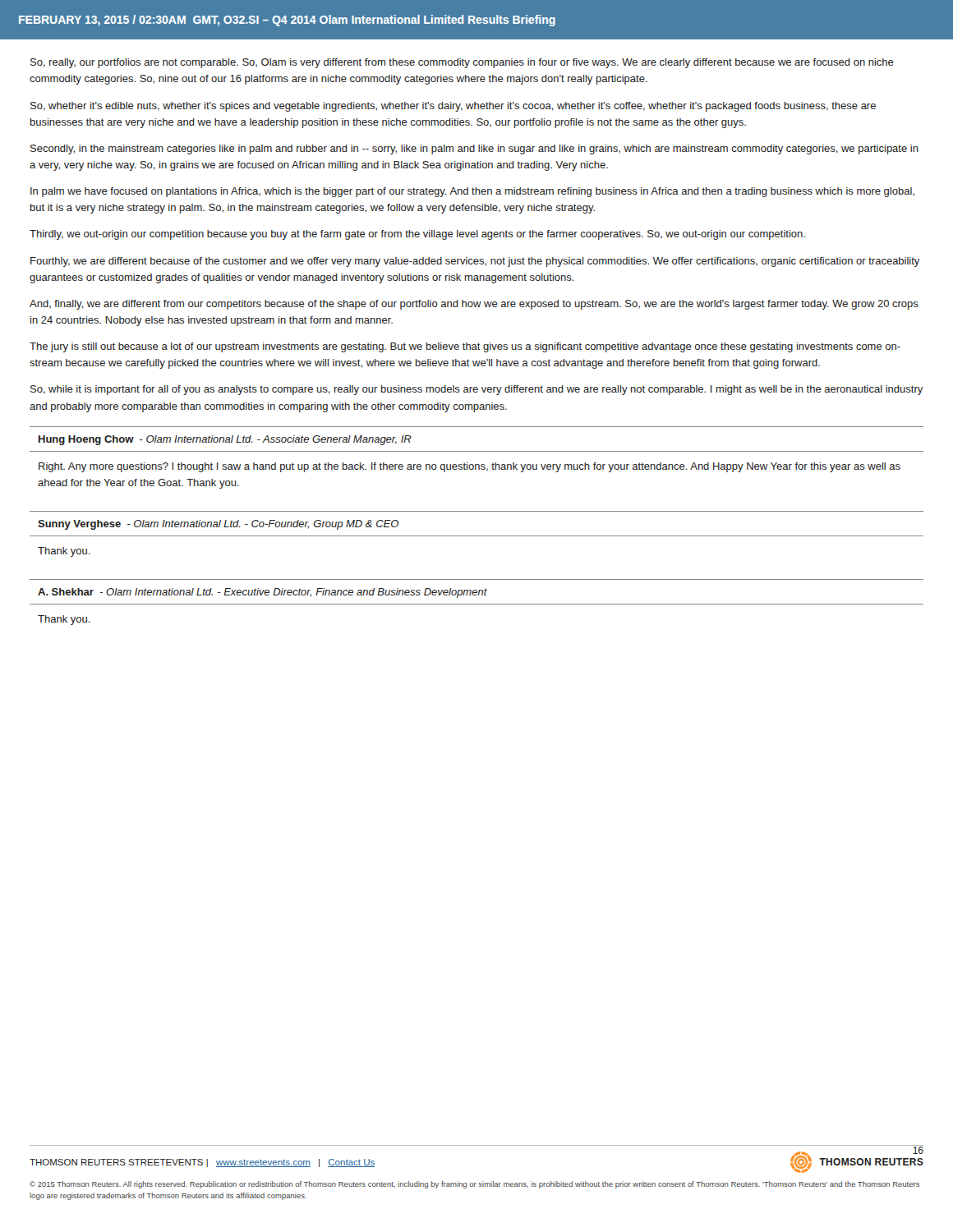The image size is (953, 1232).
Task: Point to the text starting "And, finally, we"
Action: [x=474, y=312]
